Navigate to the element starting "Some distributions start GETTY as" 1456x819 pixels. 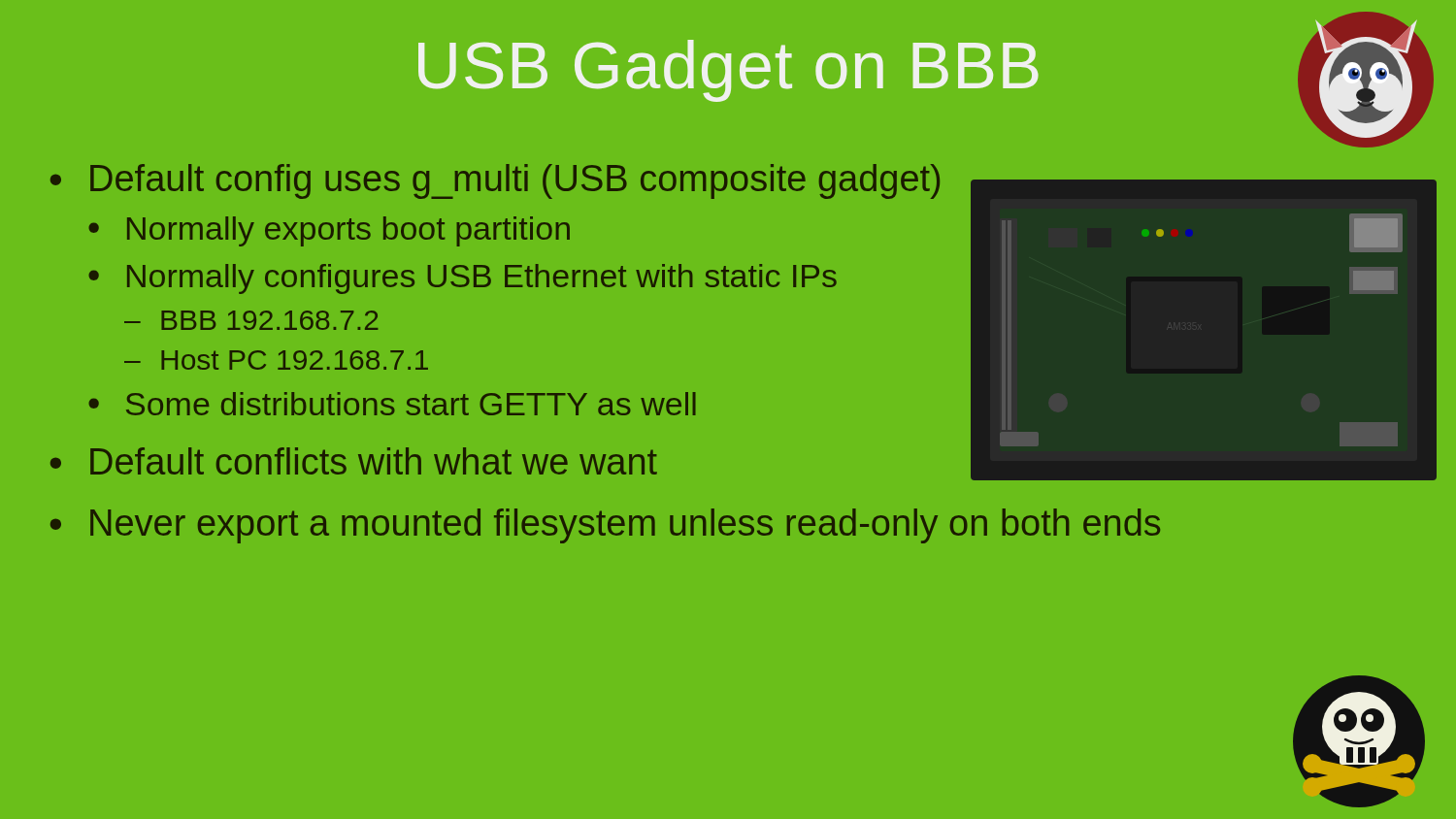(411, 403)
